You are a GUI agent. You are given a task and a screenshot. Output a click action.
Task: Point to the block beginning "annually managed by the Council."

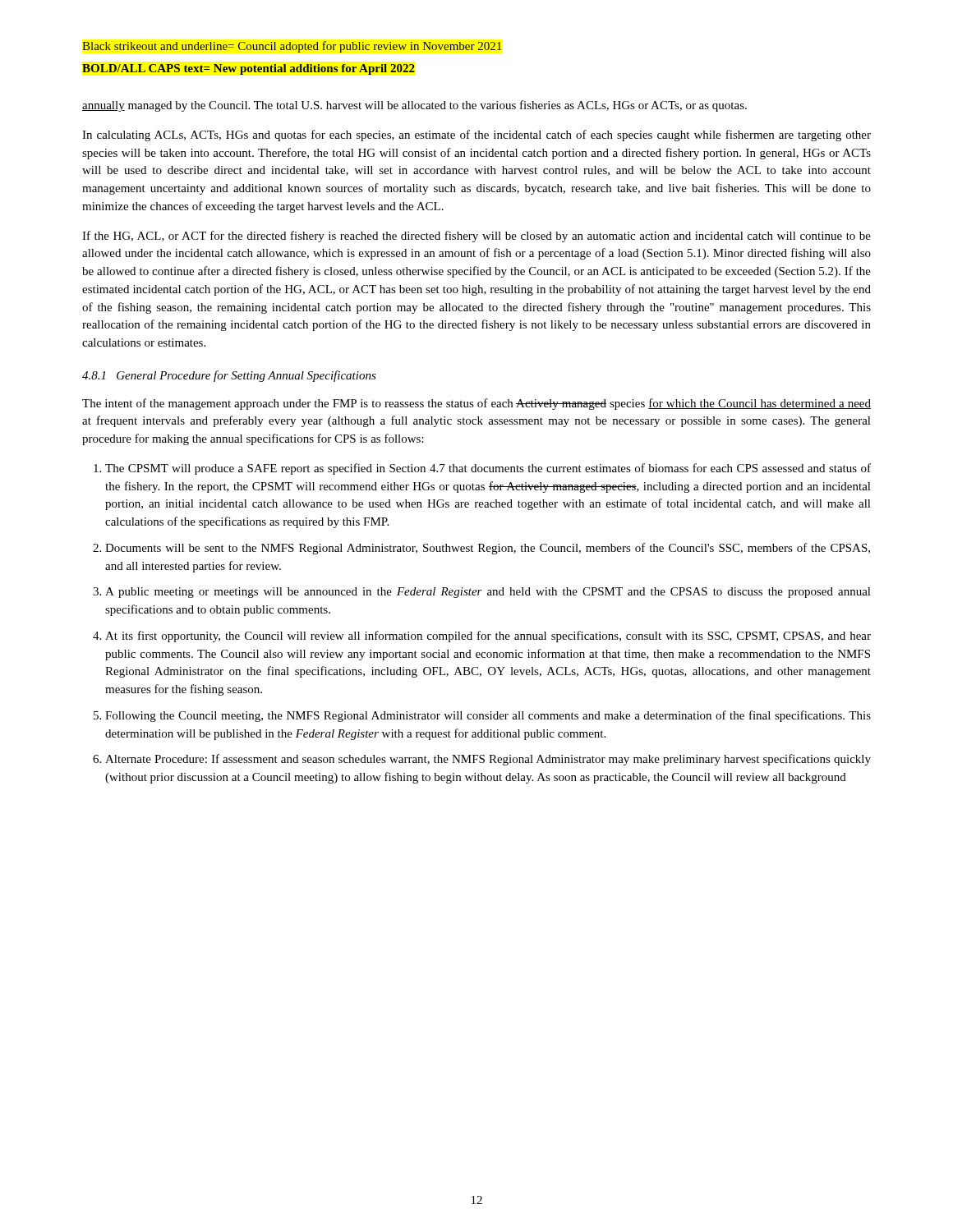pos(476,106)
